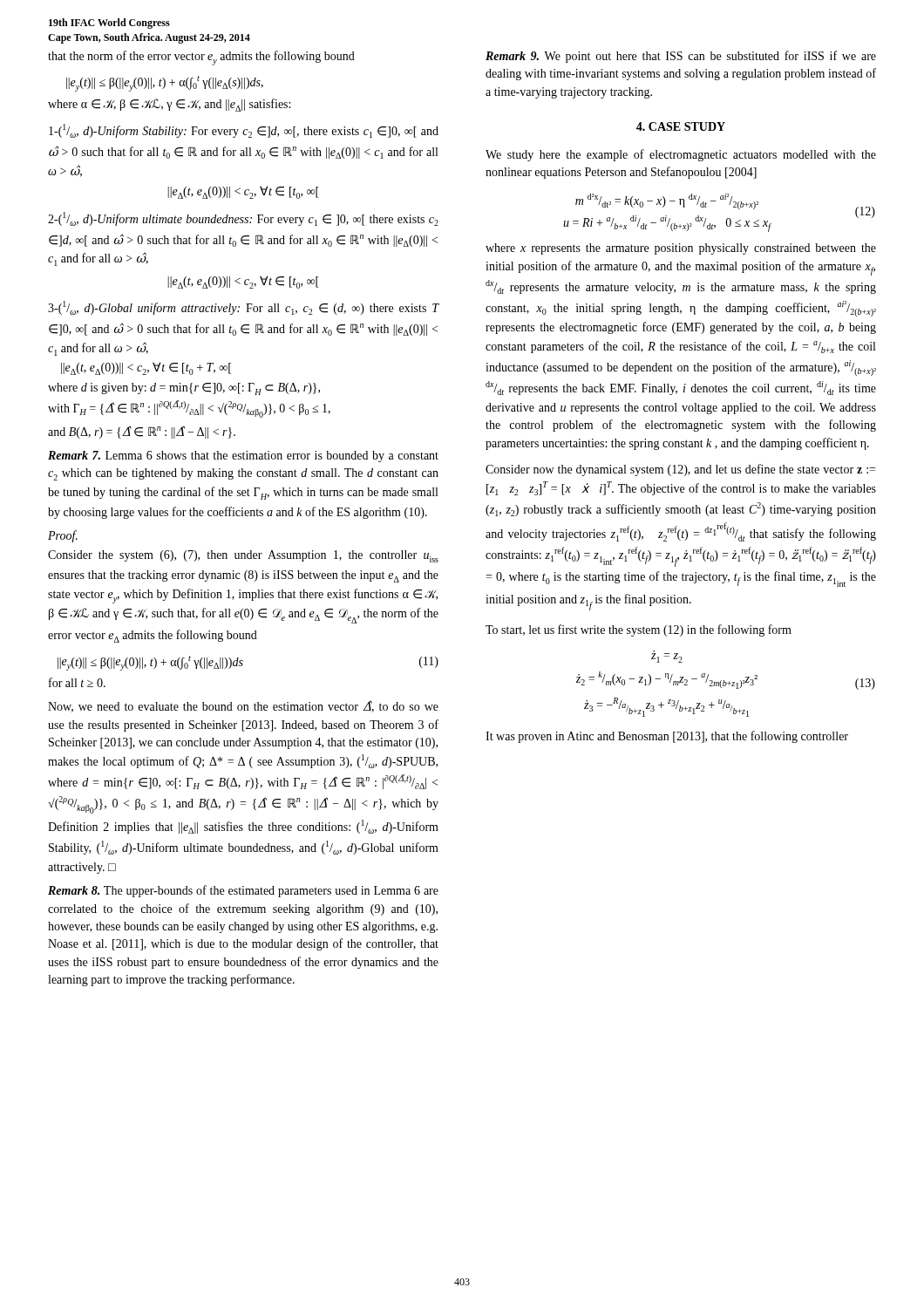Screen dimensions: 1308x924
Task: Click on the passage starting "To start, let us first write the system"
Action: 638,630
